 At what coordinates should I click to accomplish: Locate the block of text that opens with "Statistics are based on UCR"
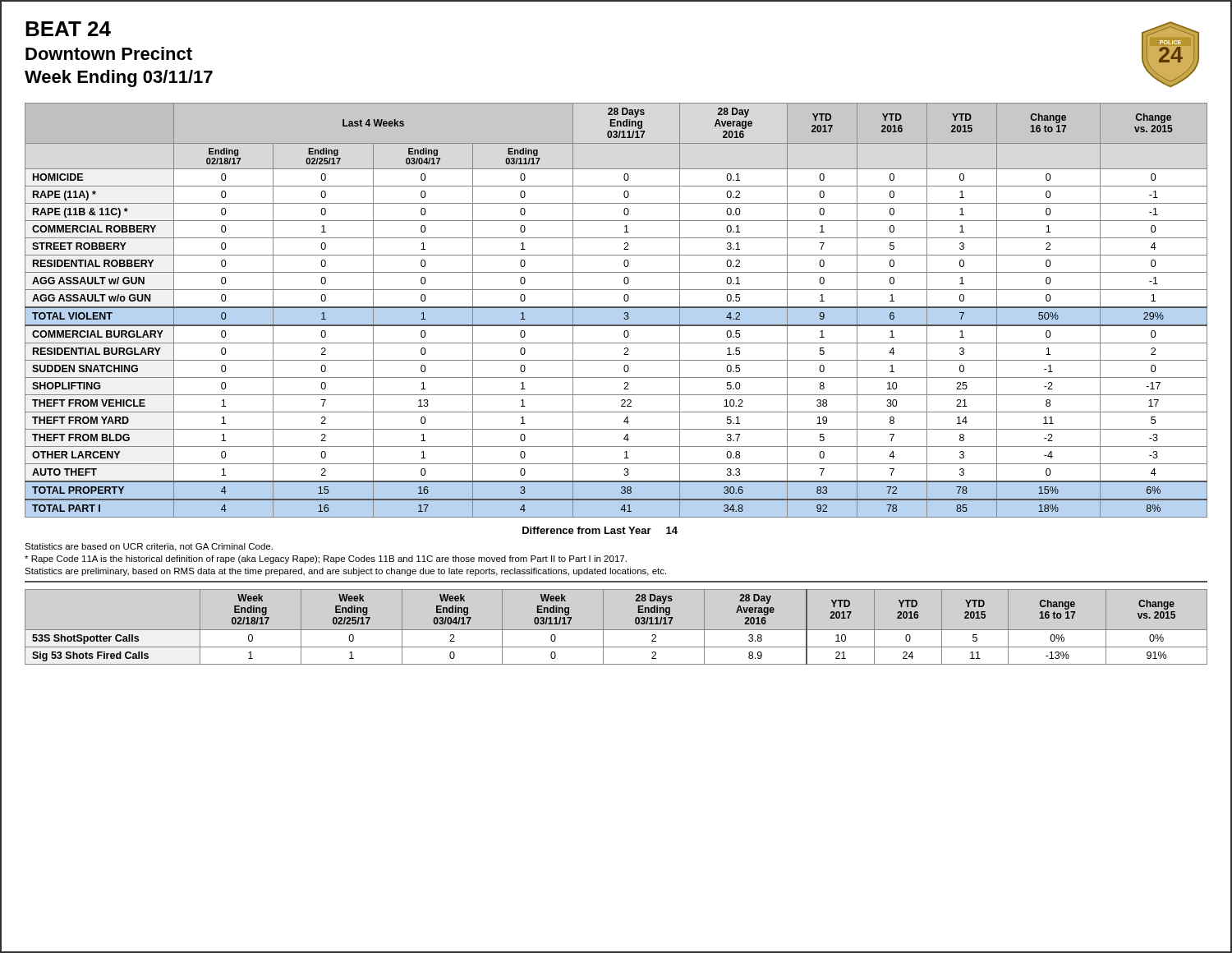coord(149,546)
